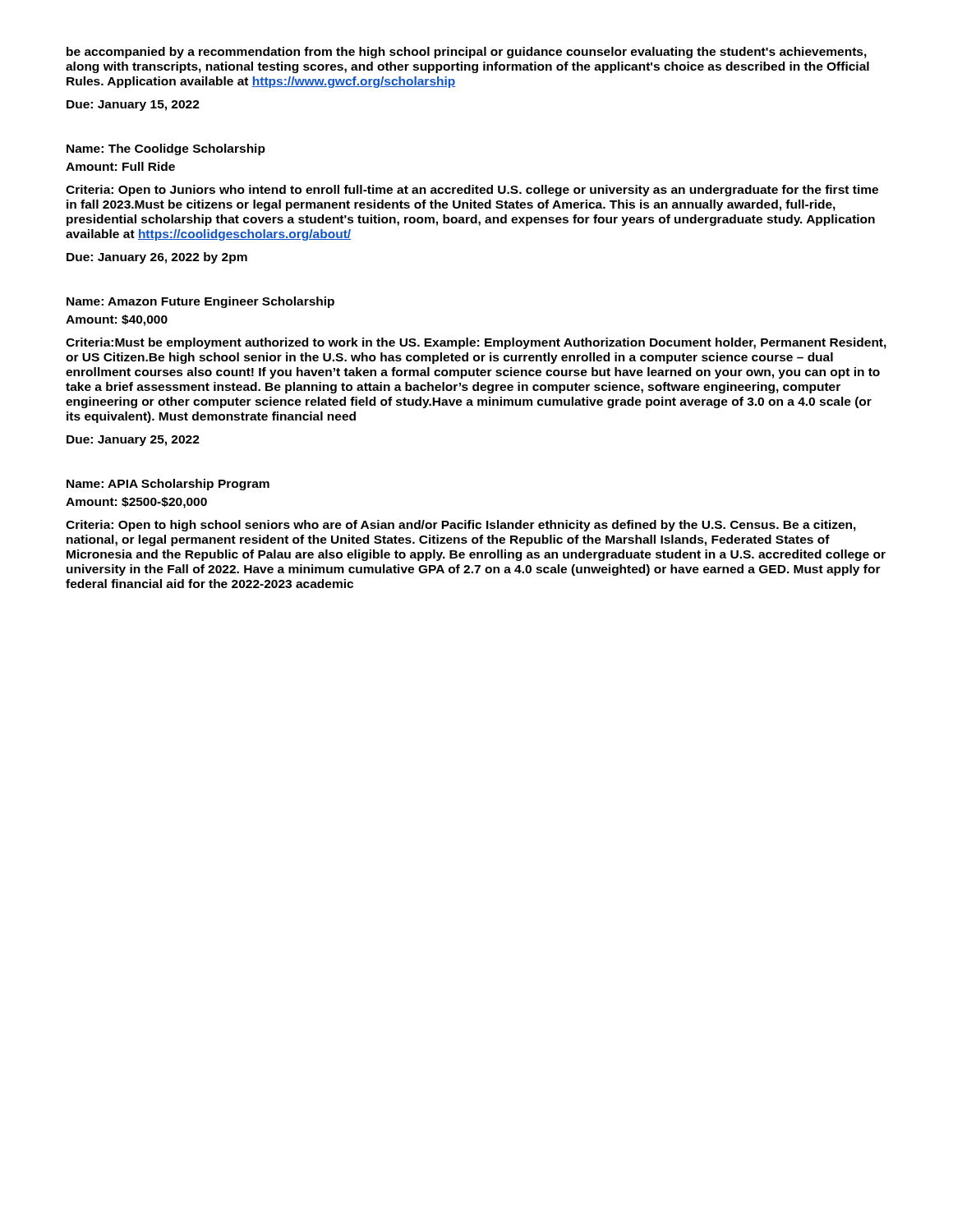The height and width of the screenshot is (1232, 953).
Task: Locate the region starting "Amount: $40,000"
Action: click(x=117, y=319)
